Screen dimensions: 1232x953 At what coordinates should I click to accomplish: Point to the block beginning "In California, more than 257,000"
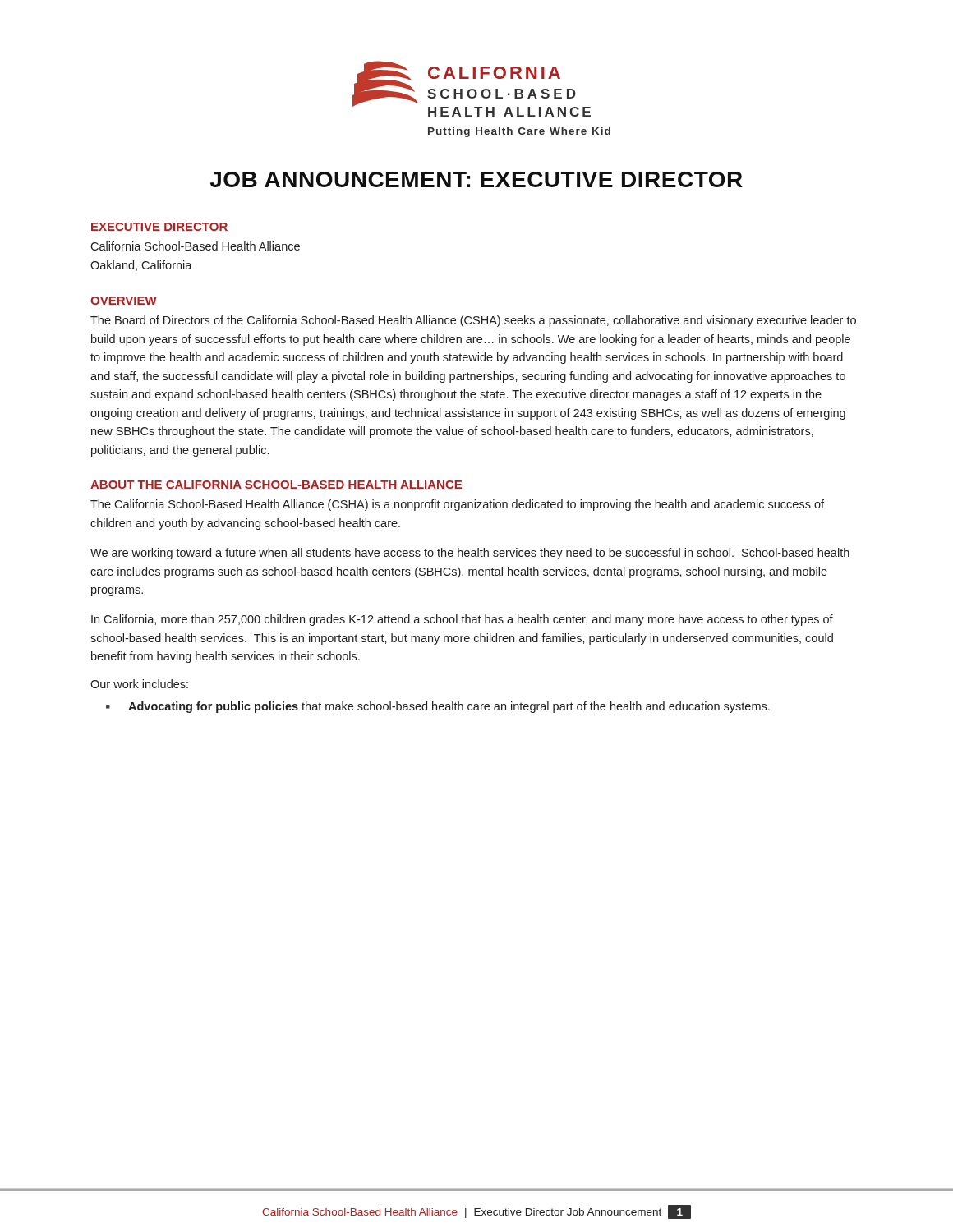click(462, 638)
